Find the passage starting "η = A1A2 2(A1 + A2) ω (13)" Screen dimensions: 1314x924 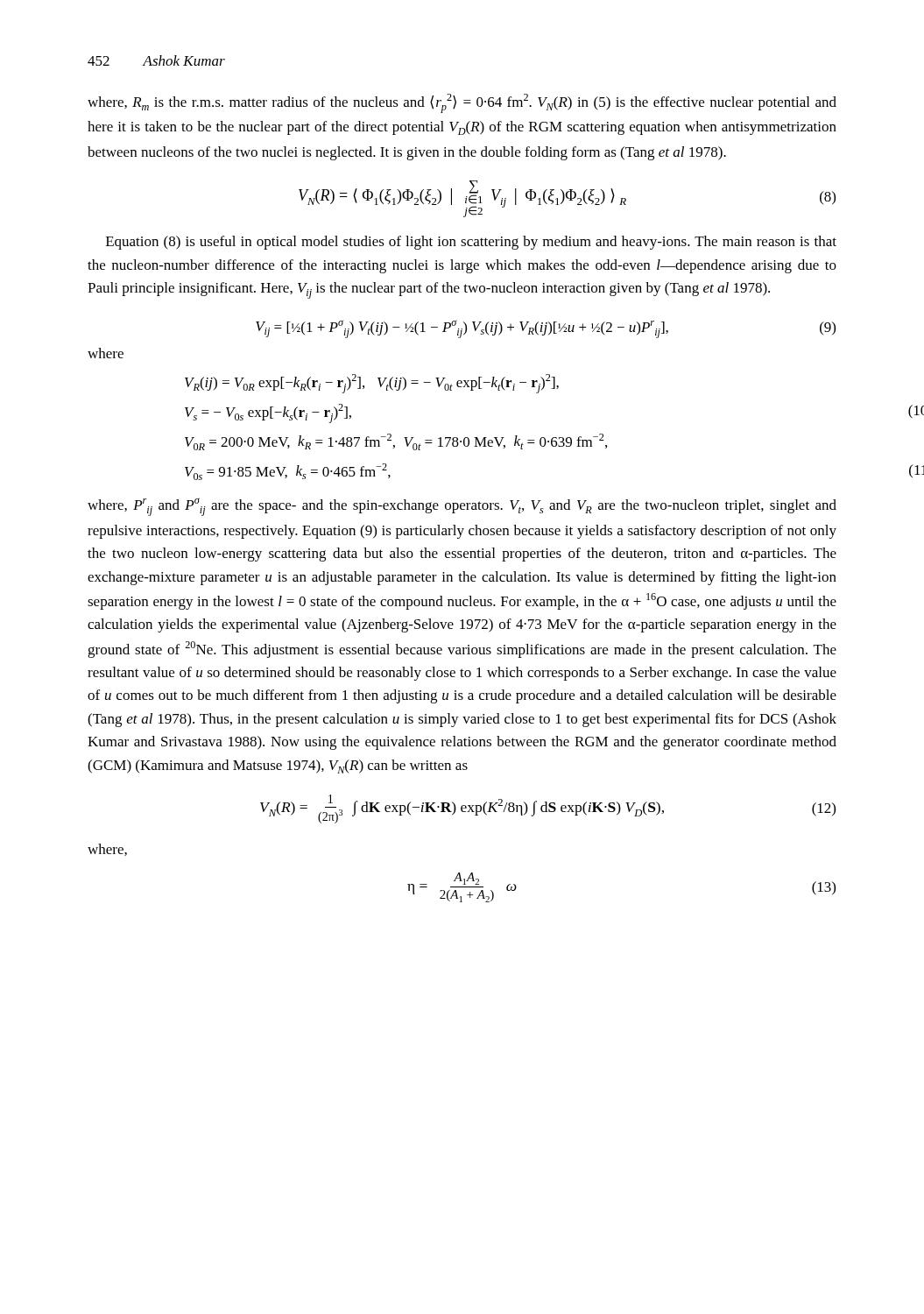[462, 887]
